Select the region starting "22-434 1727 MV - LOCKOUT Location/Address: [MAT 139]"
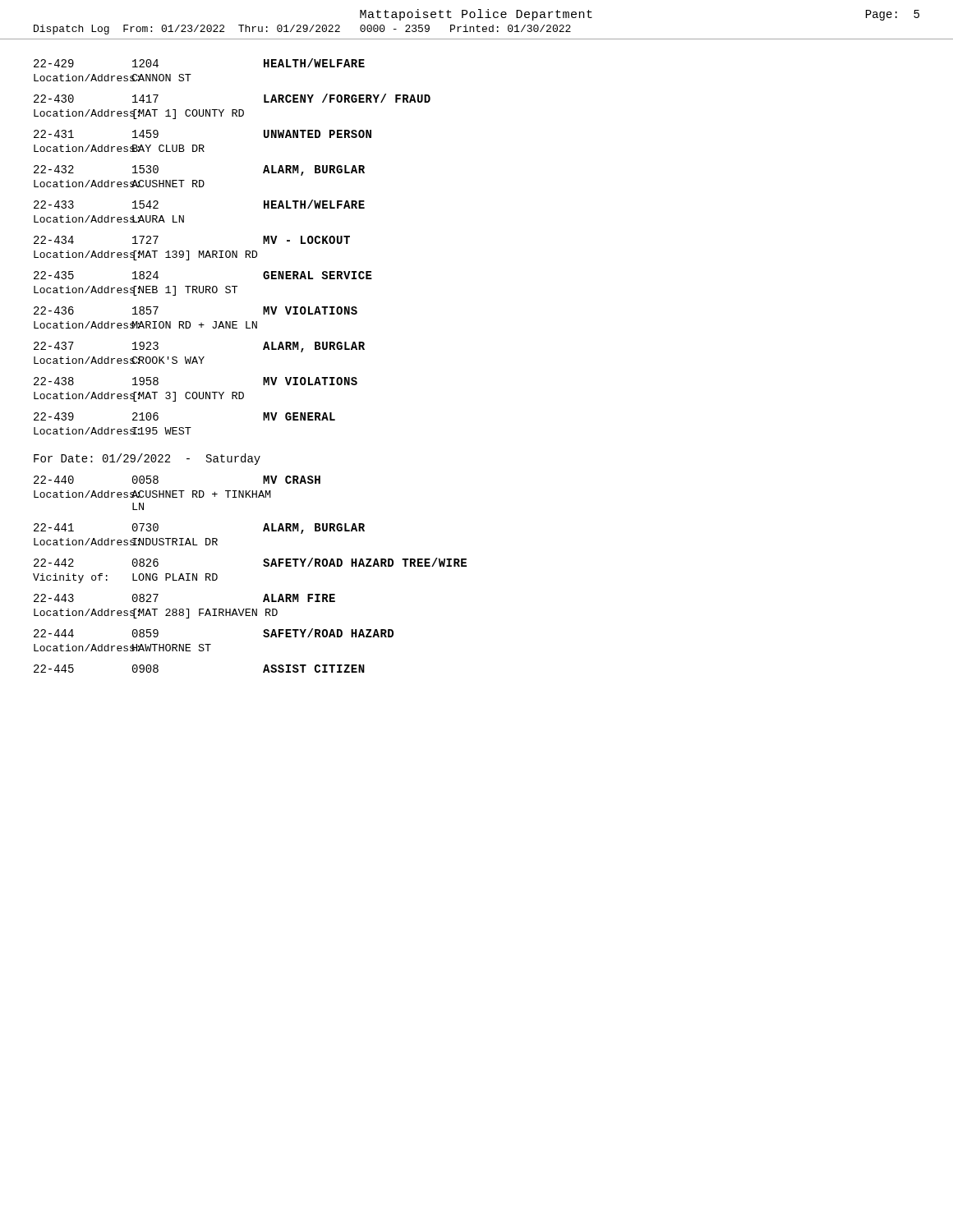The width and height of the screenshot is (953, 1232). click(56, 239)
